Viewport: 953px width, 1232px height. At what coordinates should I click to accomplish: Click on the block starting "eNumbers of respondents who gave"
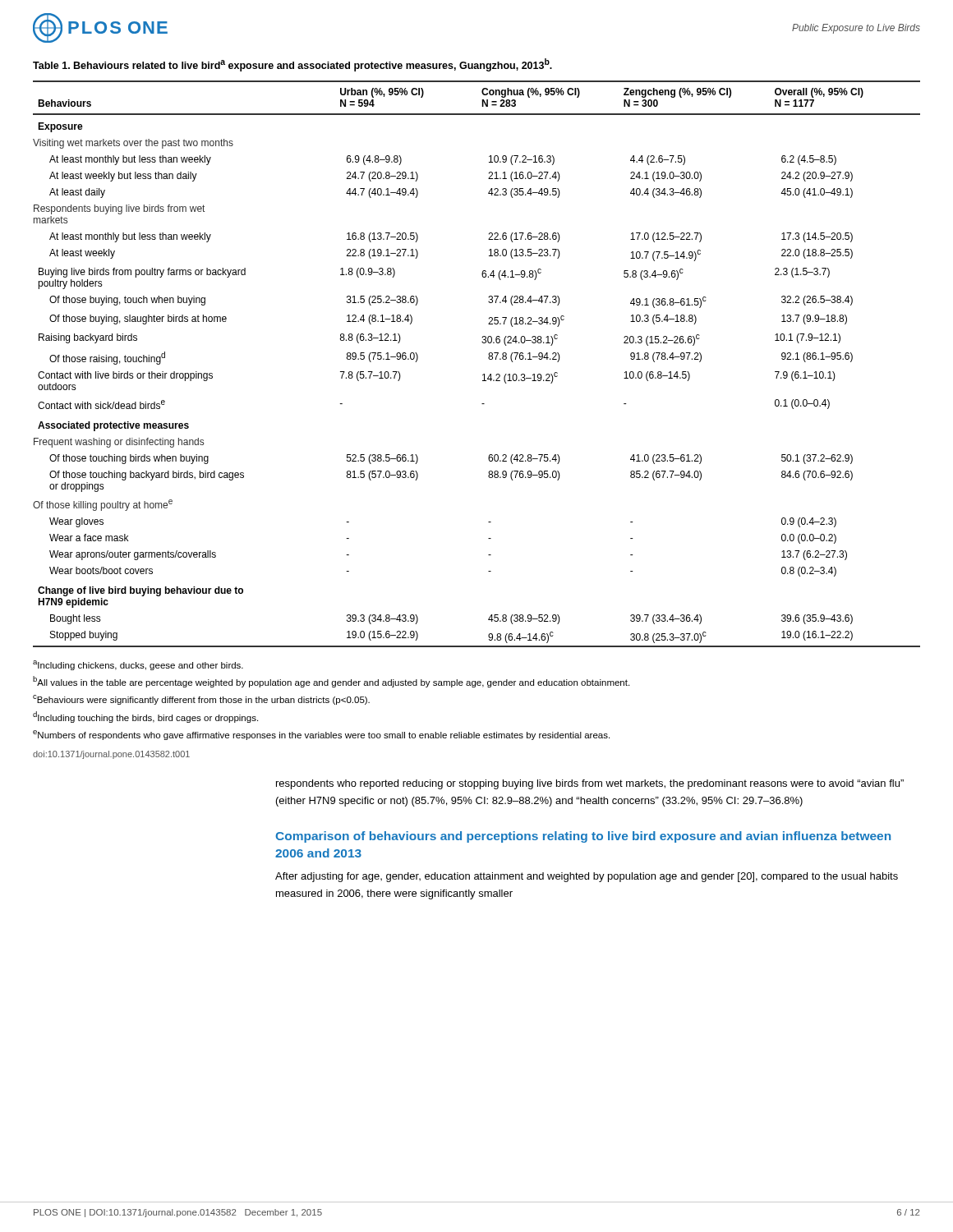pyautogui.click(x=476, y=734)
